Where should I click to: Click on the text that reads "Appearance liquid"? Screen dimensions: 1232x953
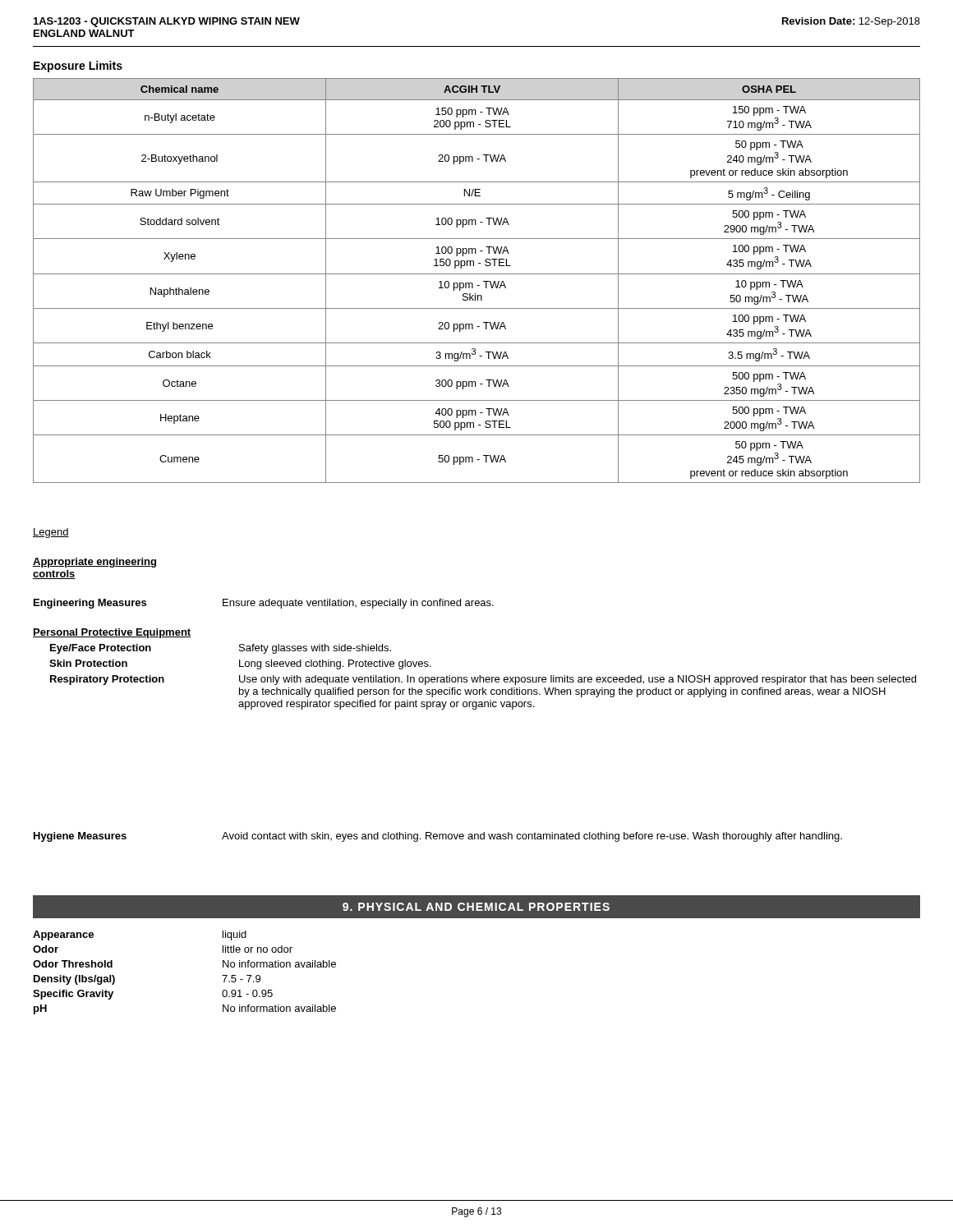pyautogui.click(x=68, y=935)
